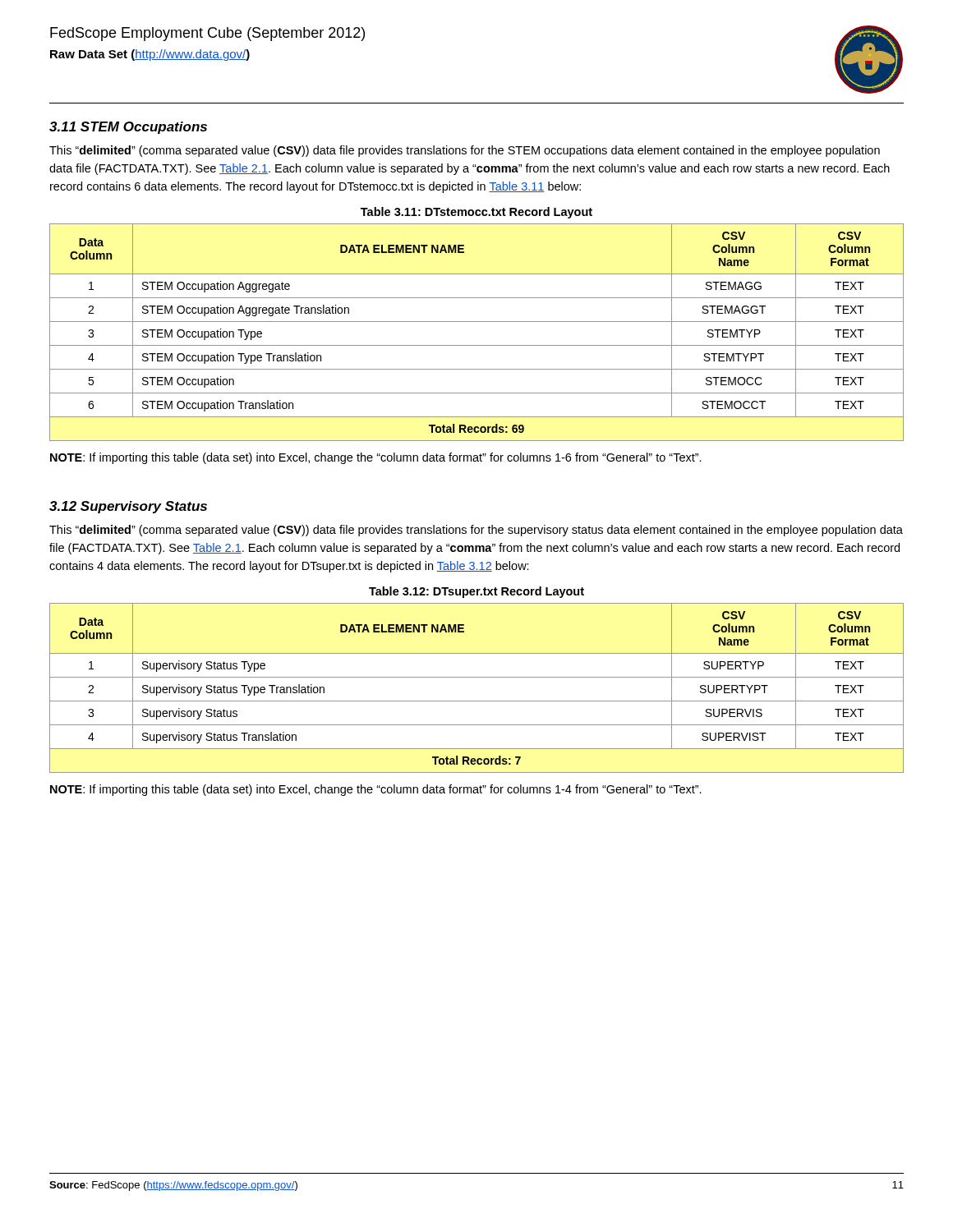
Task: Click on the table containing "STEM Occupation Translation"
Action: (476, 332)
